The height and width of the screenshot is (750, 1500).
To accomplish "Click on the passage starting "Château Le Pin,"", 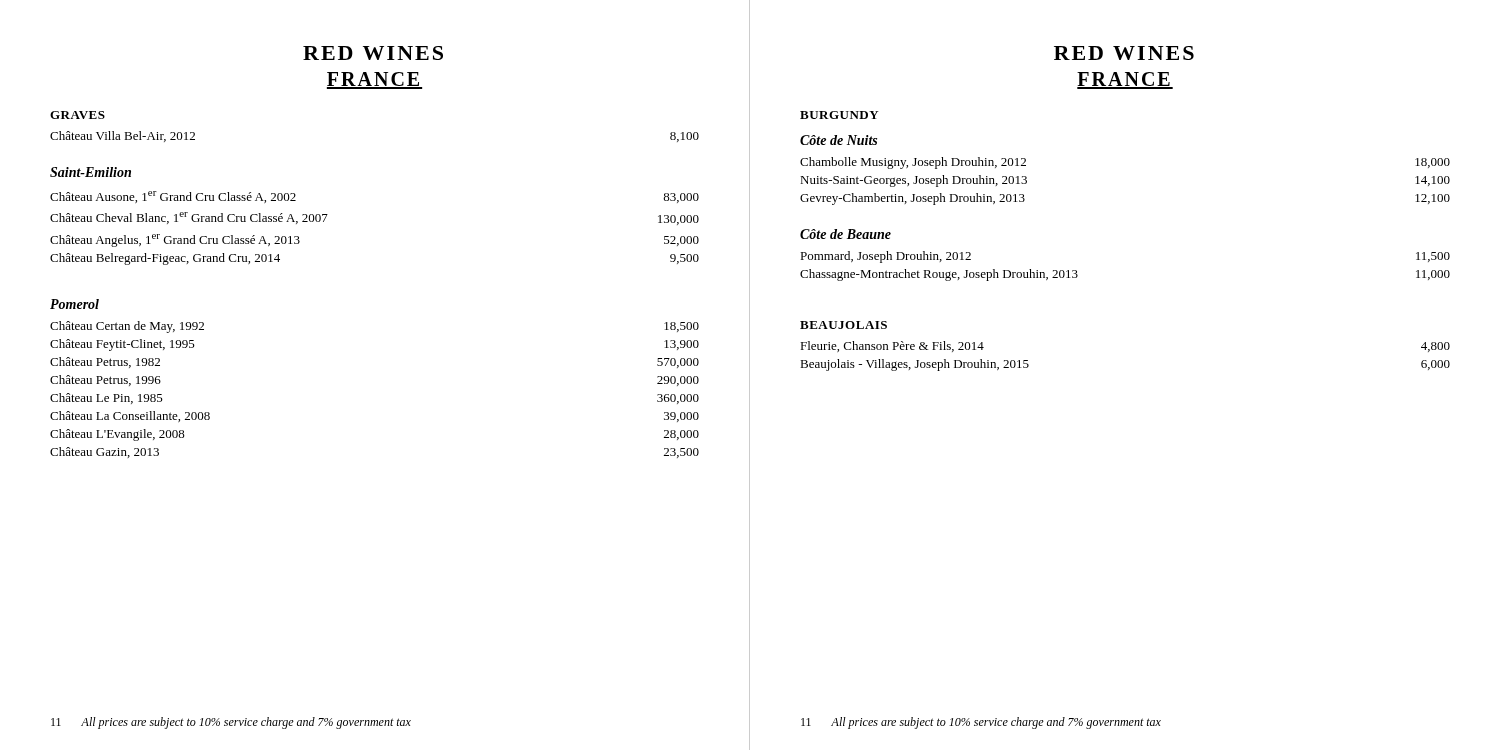I will point(106,398).
